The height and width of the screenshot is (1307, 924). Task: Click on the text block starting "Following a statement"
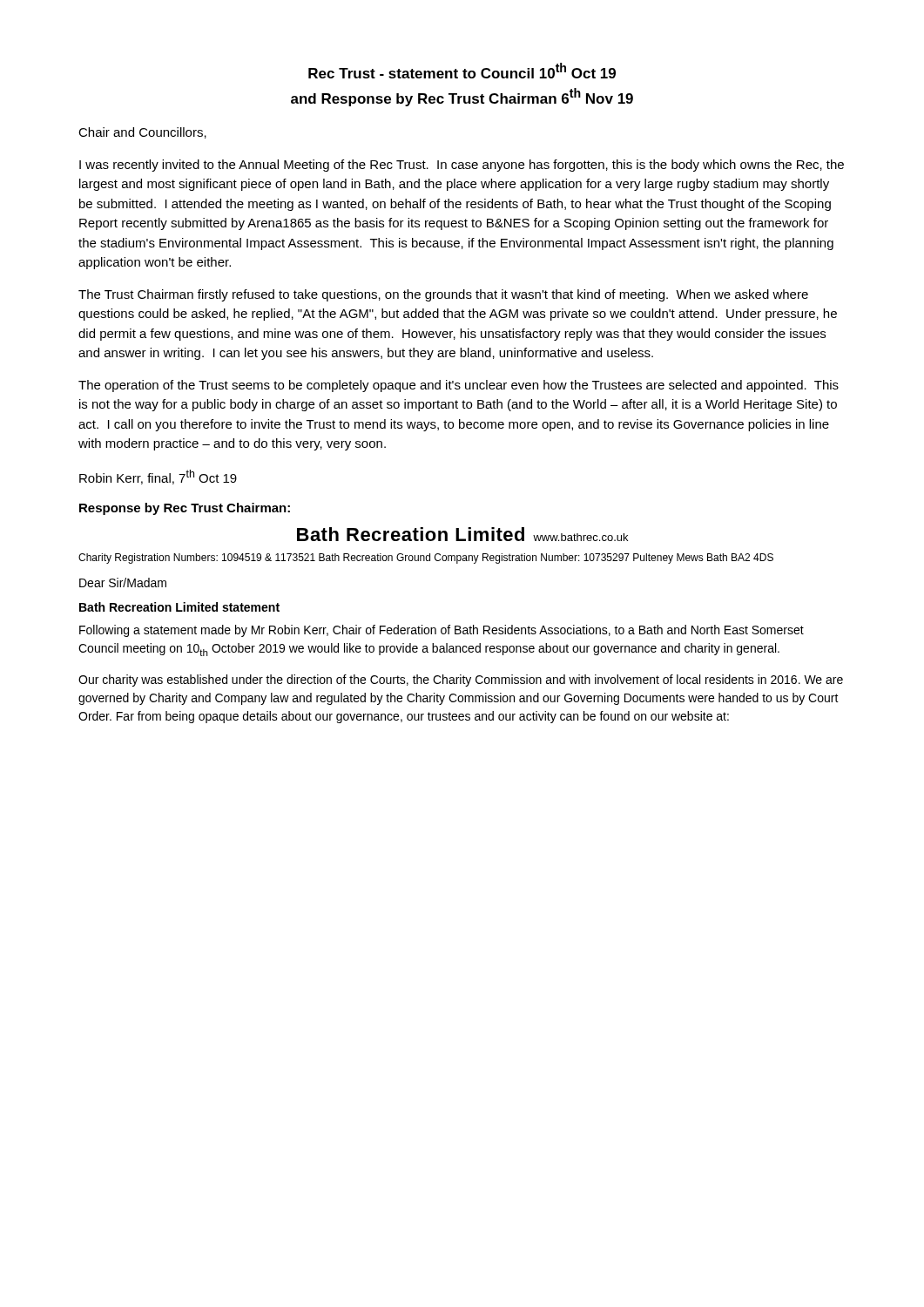[441, 641]
